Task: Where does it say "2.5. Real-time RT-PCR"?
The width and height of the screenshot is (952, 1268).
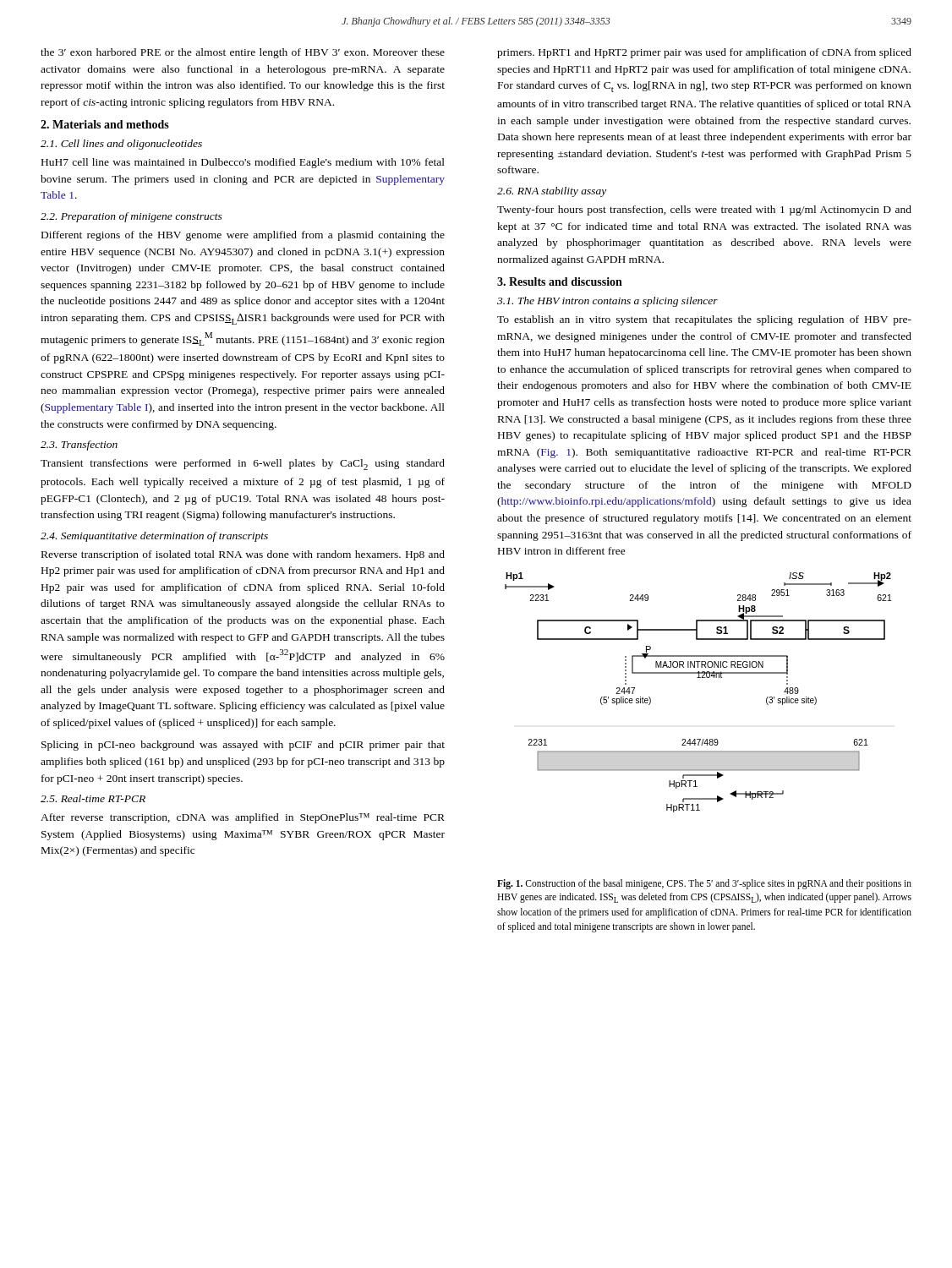Action: [x=93, y=799]
